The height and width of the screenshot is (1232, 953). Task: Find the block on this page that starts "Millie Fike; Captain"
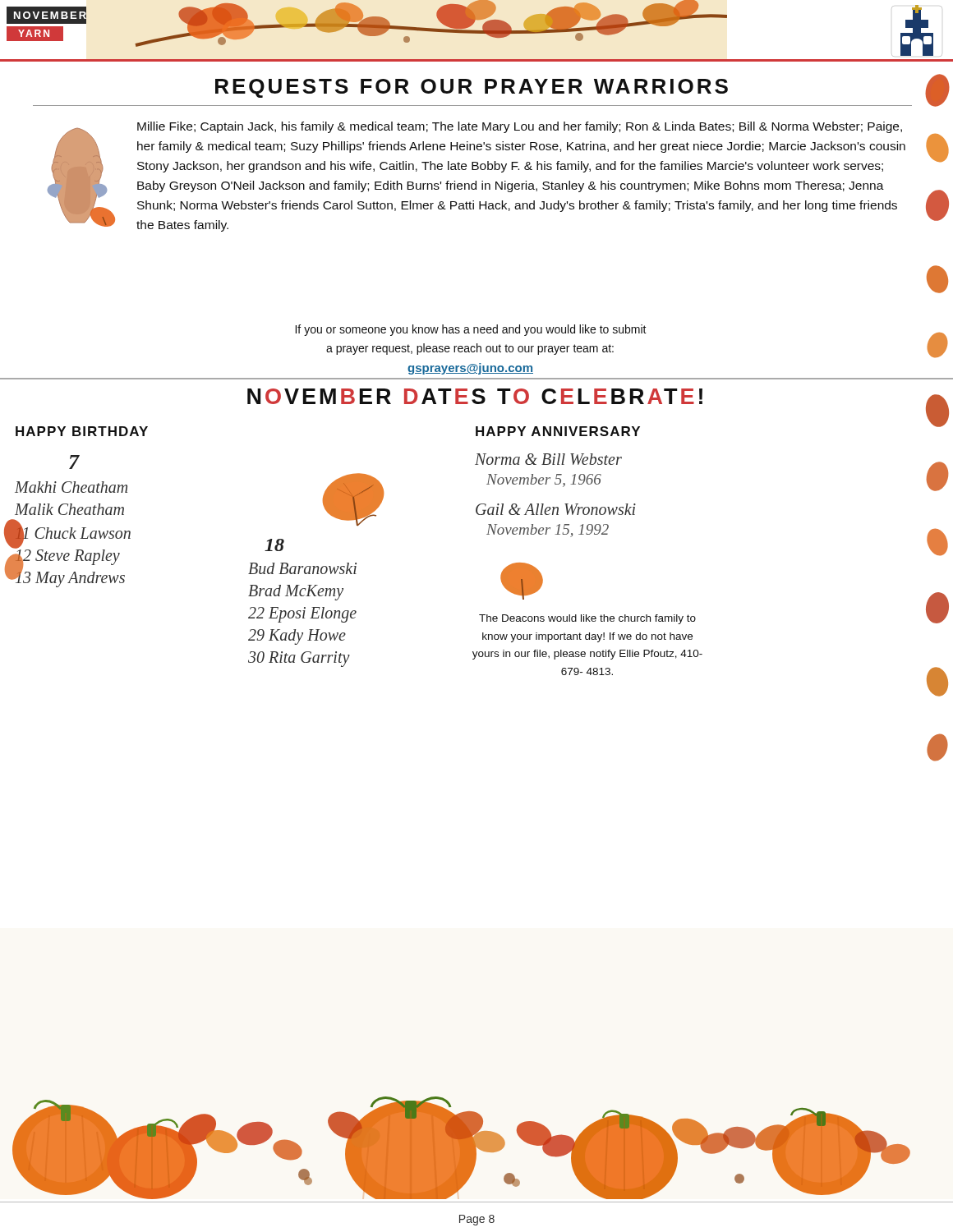(x=472, y=176)
